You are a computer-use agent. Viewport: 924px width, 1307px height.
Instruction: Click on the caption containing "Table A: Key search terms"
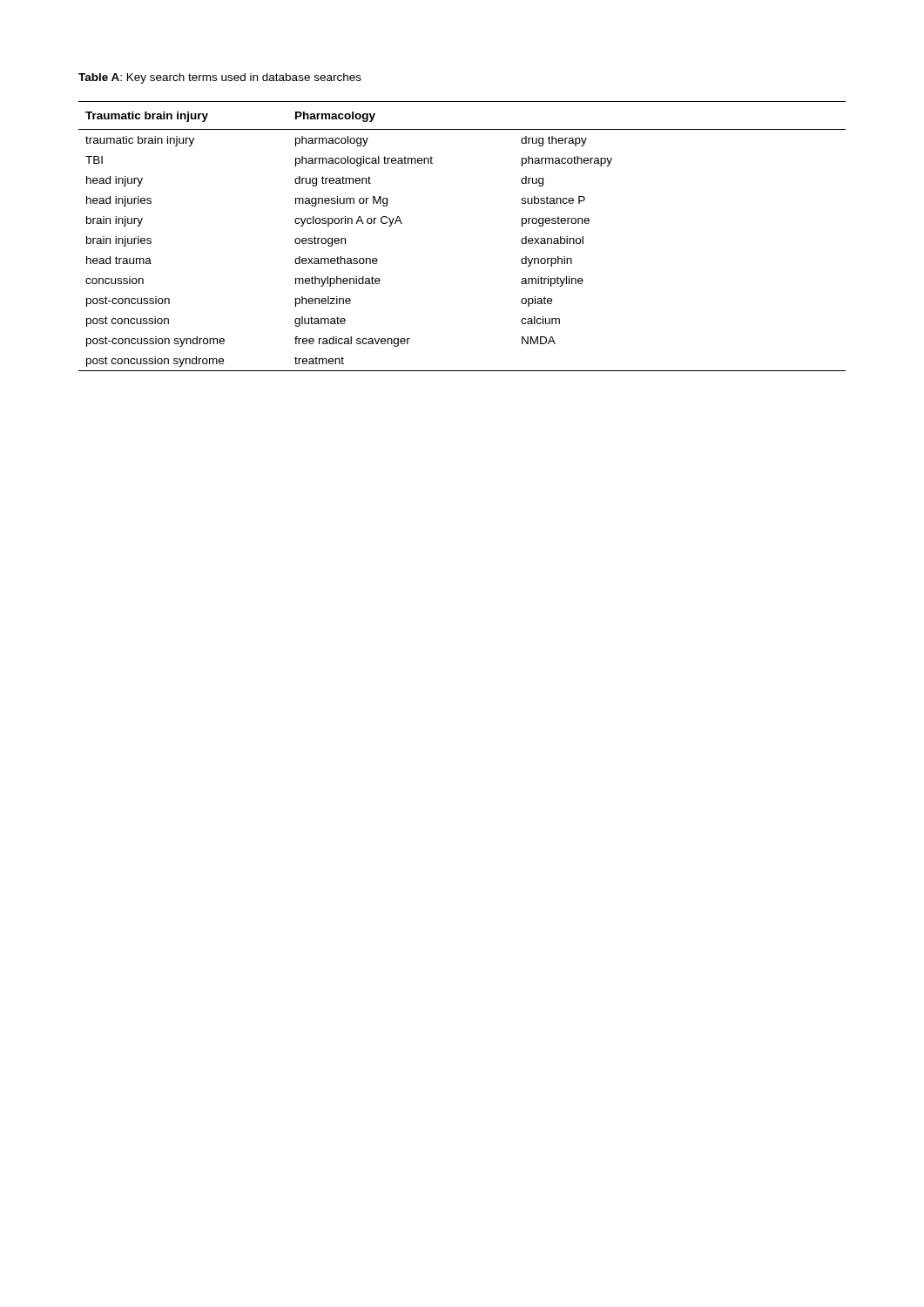220,77
